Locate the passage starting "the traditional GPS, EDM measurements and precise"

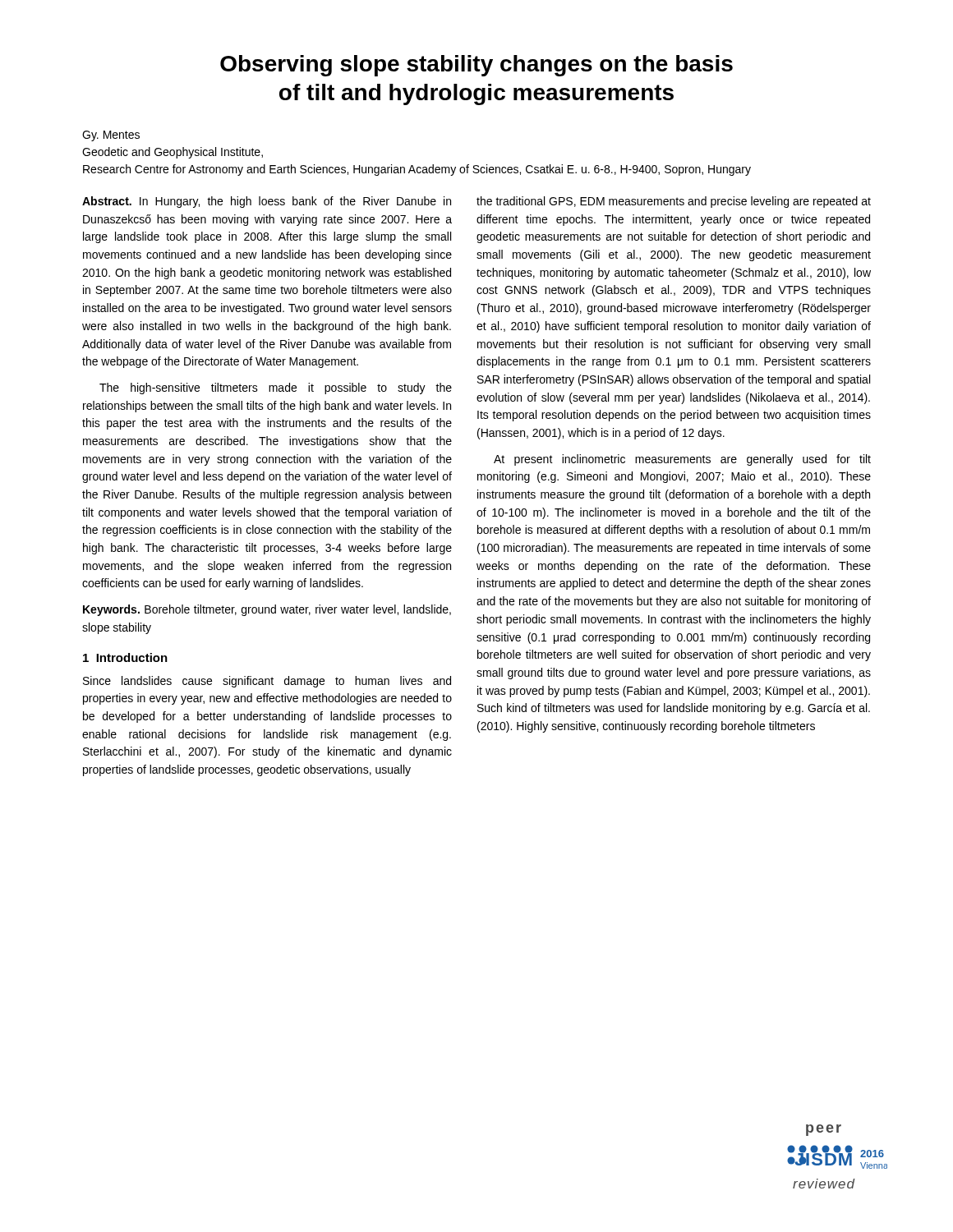674,317
